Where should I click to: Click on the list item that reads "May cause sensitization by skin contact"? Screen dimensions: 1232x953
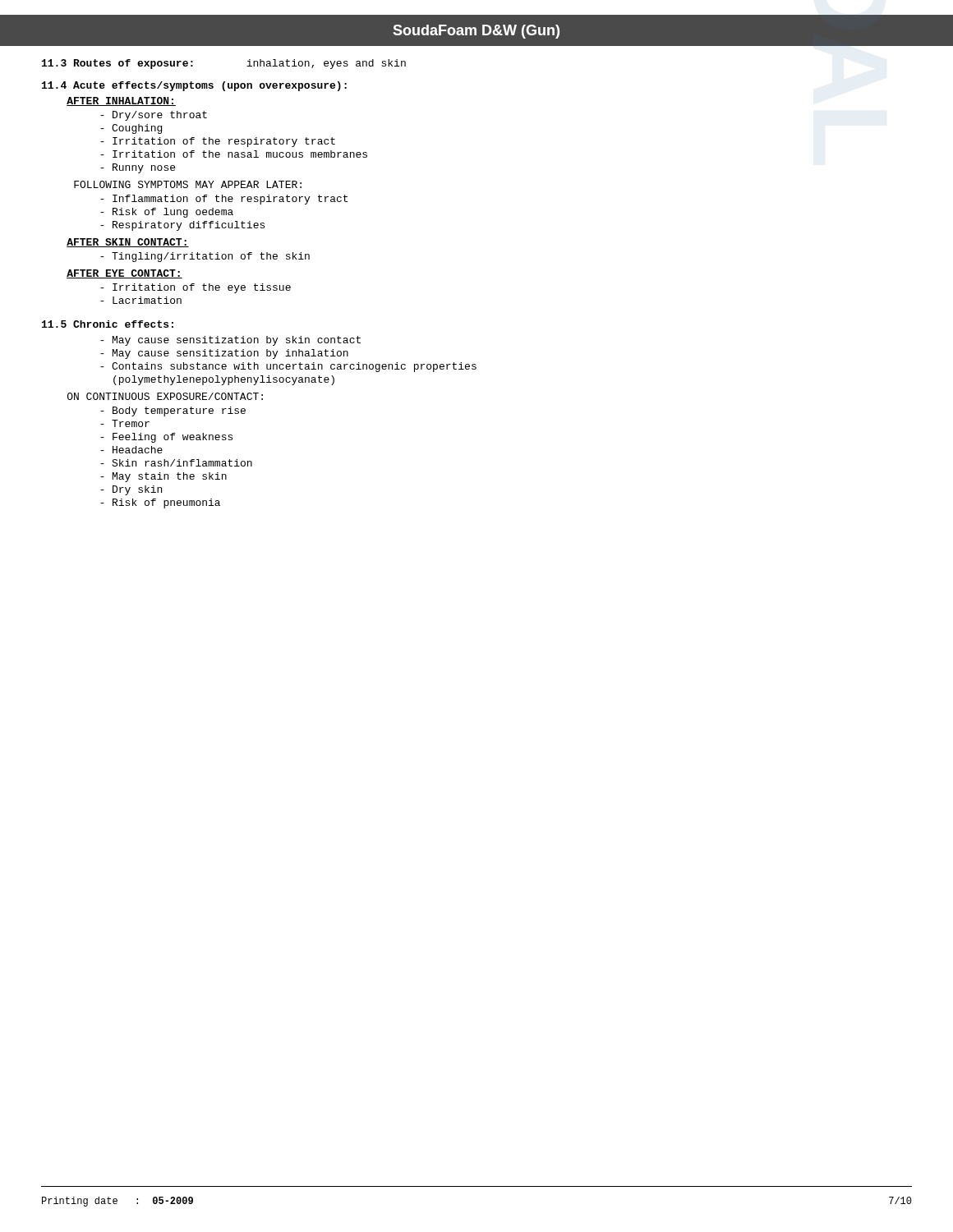point(205,340)
